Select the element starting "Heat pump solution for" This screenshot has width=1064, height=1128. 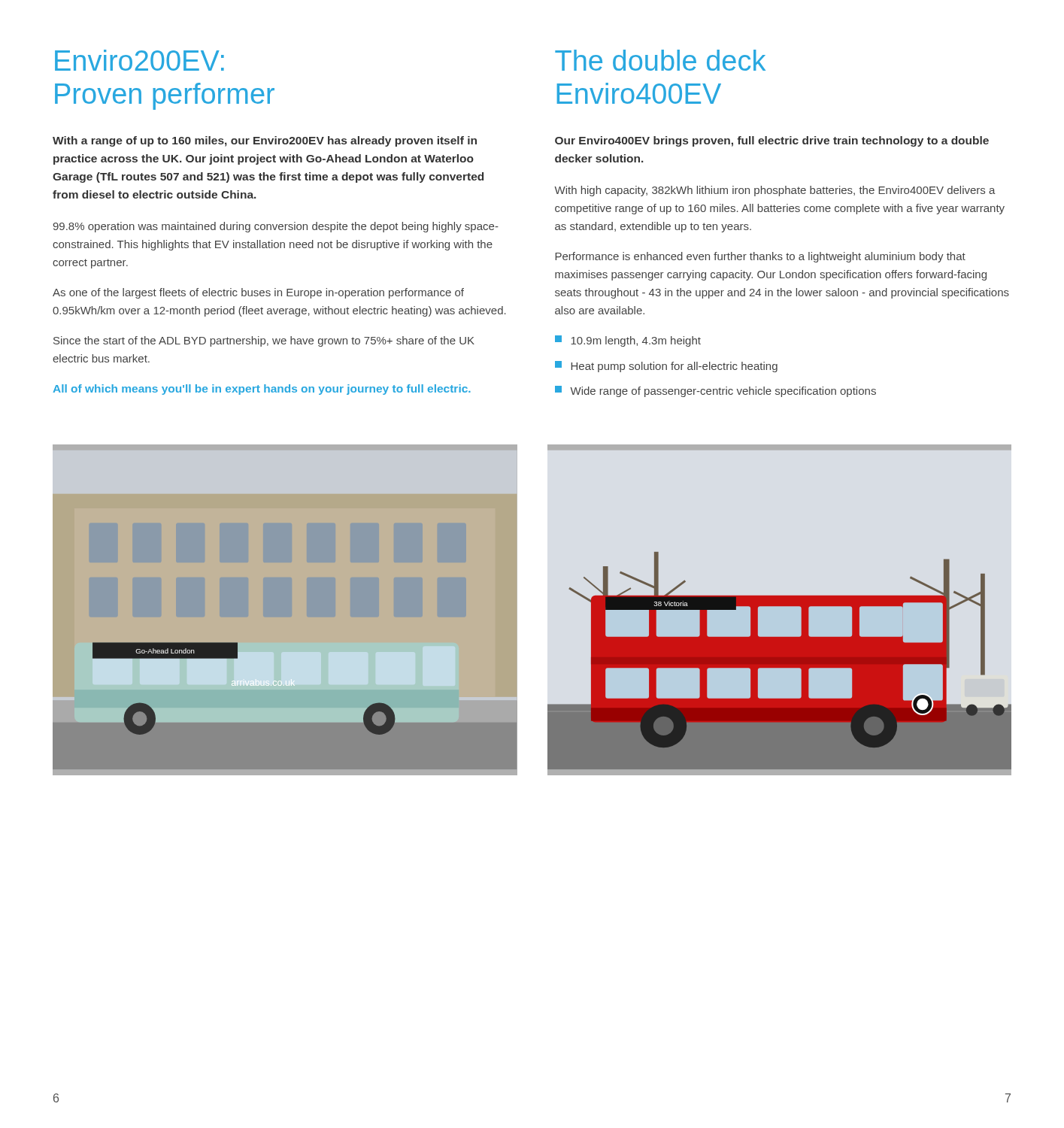click(783, 366)
